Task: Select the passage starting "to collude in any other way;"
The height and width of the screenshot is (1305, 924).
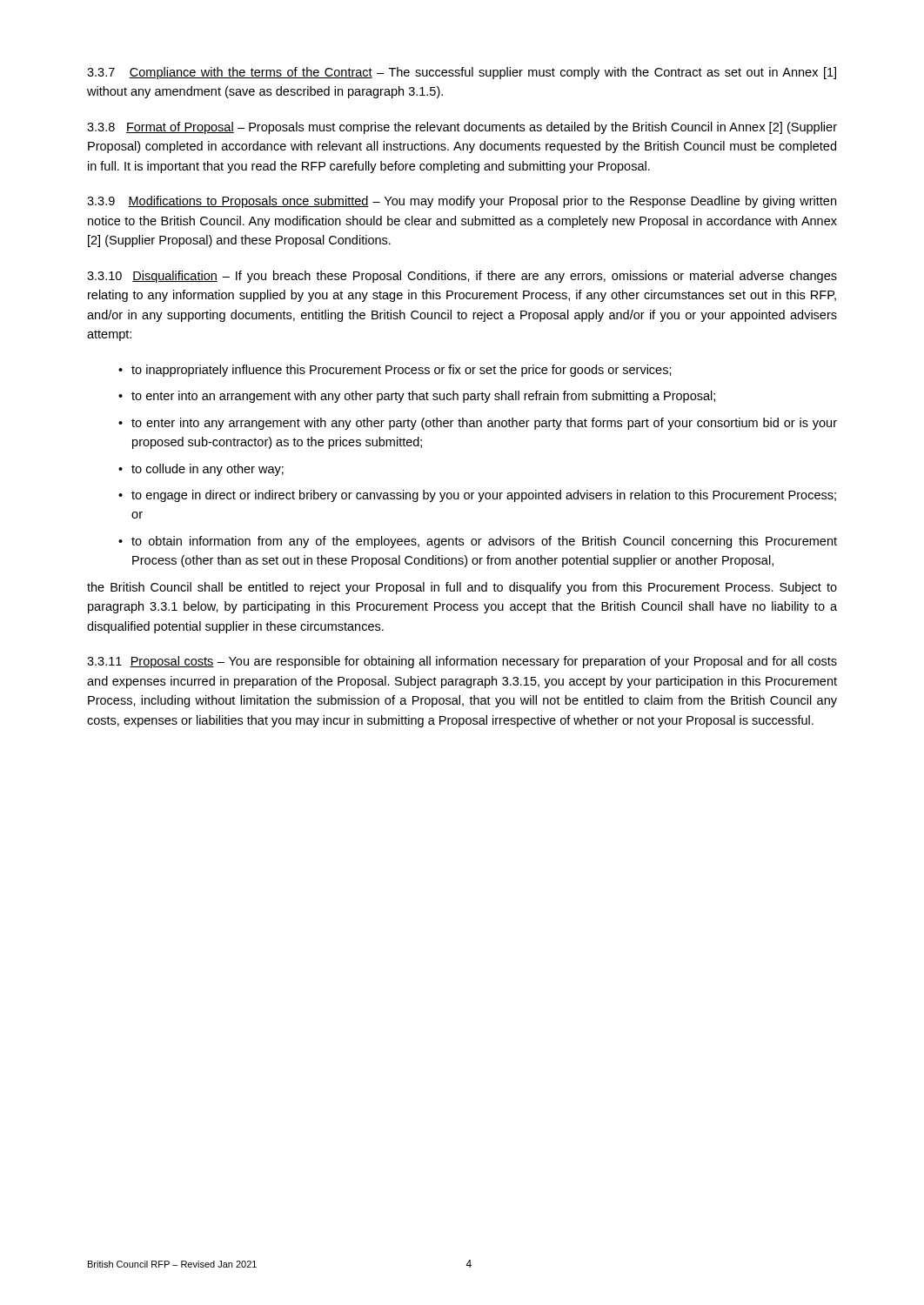Action: (208, 470)
